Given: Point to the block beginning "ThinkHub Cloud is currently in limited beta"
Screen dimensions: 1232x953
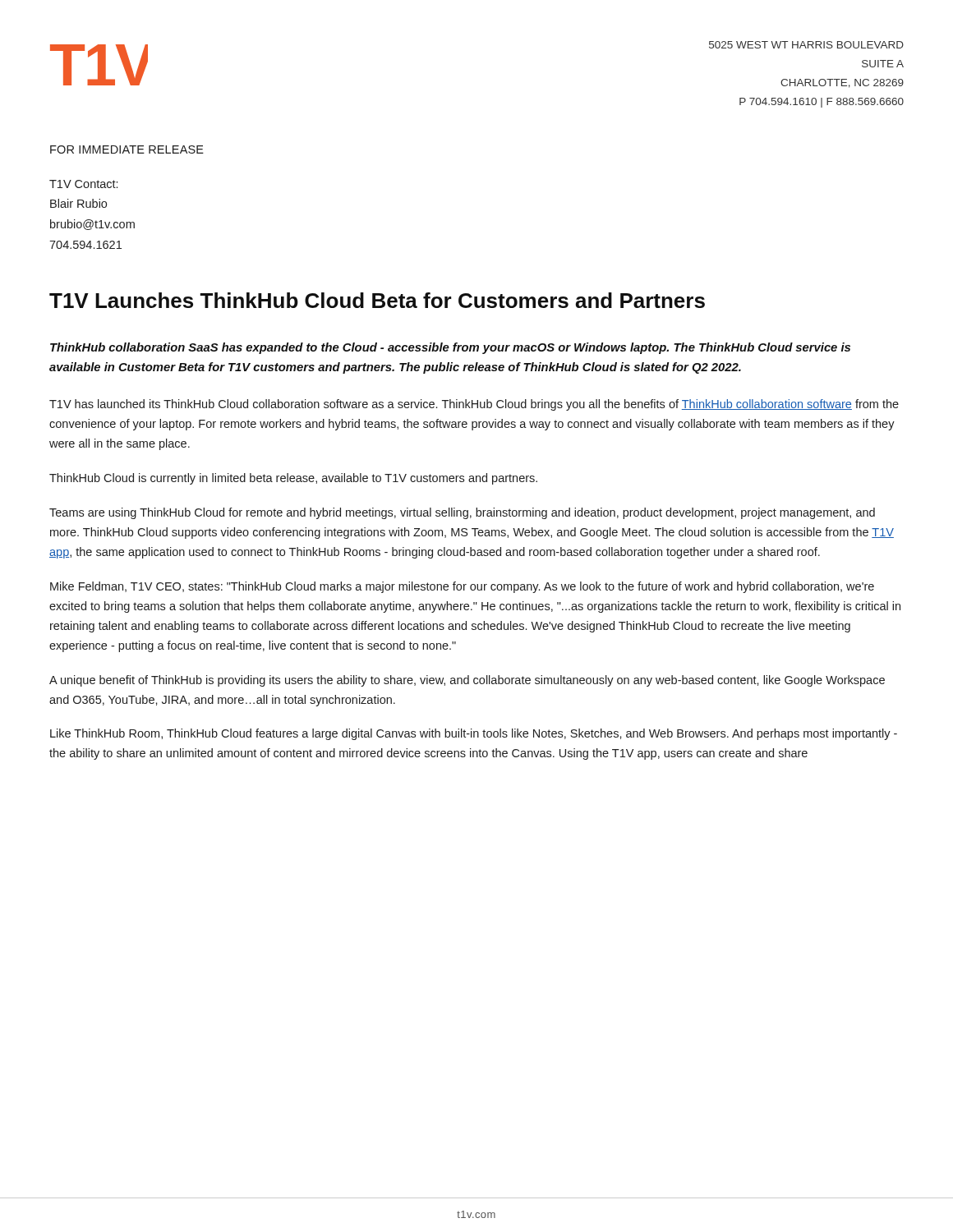Looking at the screenshot, I should (x=294, y=478).
